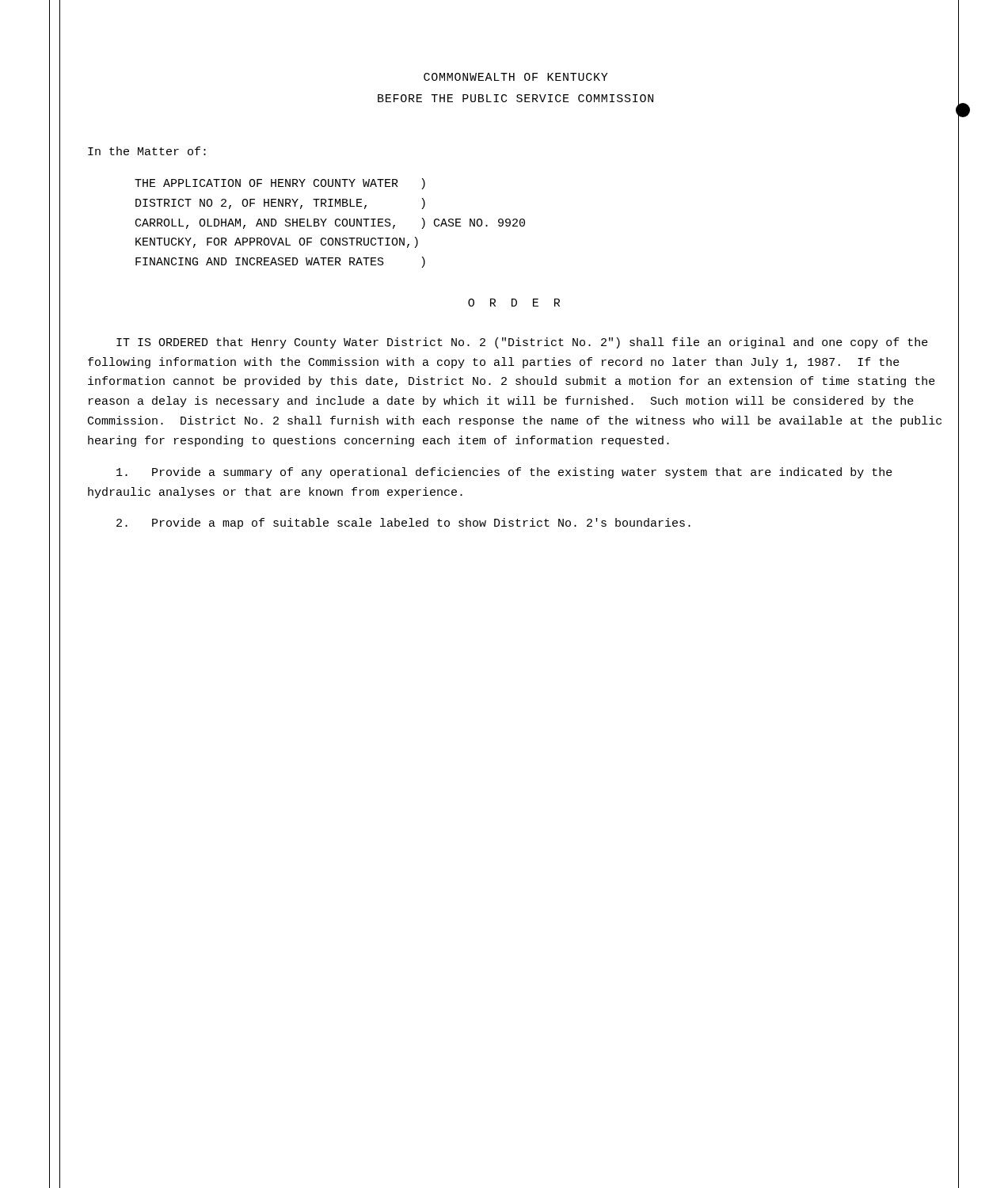Image resolution: width=1008 pixels, height=1188 pixels.
Task: Click on the text block that says "IT IS ORDERED that Henry"
Action: pos(516,393)
